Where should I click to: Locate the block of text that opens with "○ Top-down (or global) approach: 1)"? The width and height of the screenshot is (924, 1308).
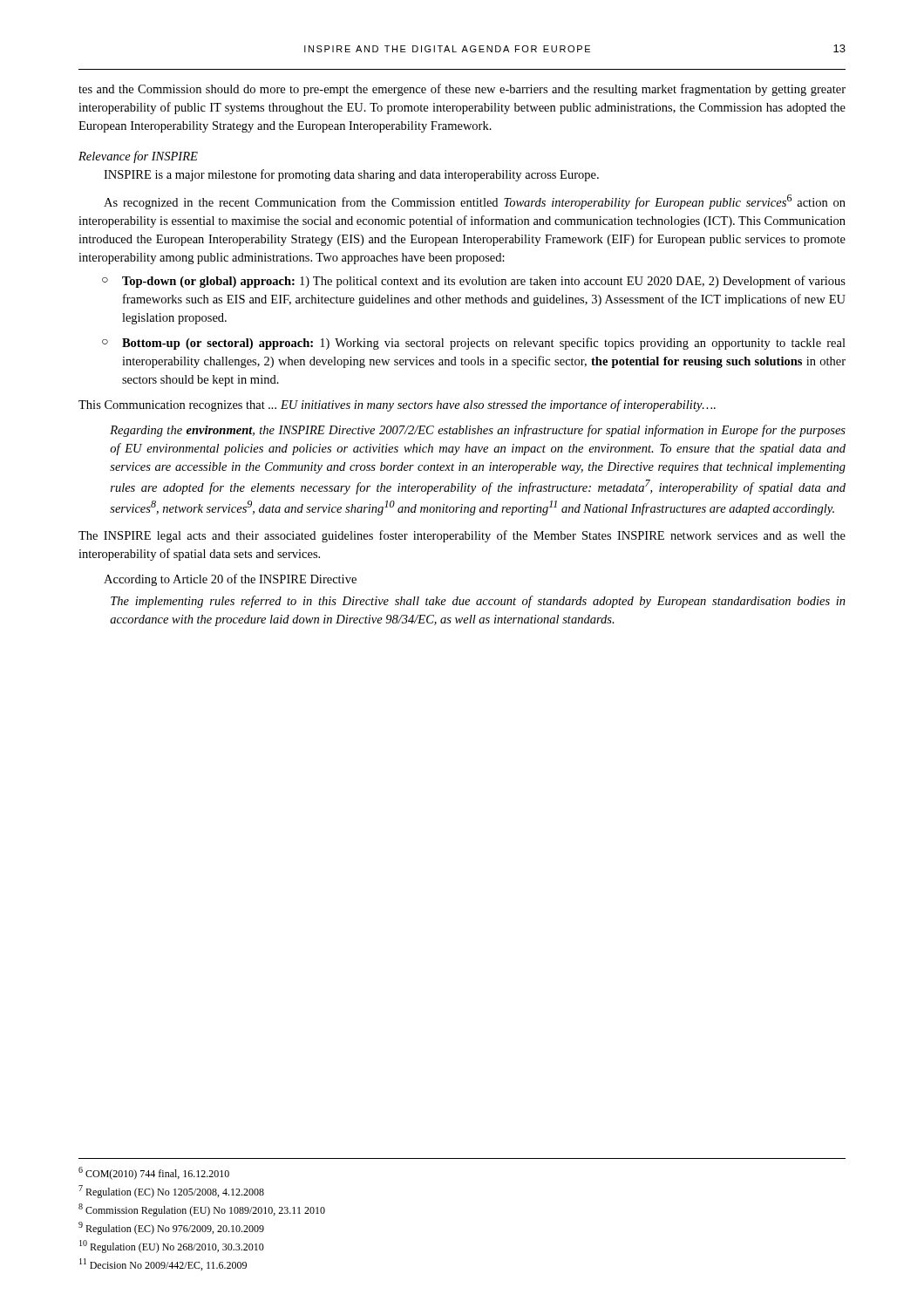click(x=473, y=300)
